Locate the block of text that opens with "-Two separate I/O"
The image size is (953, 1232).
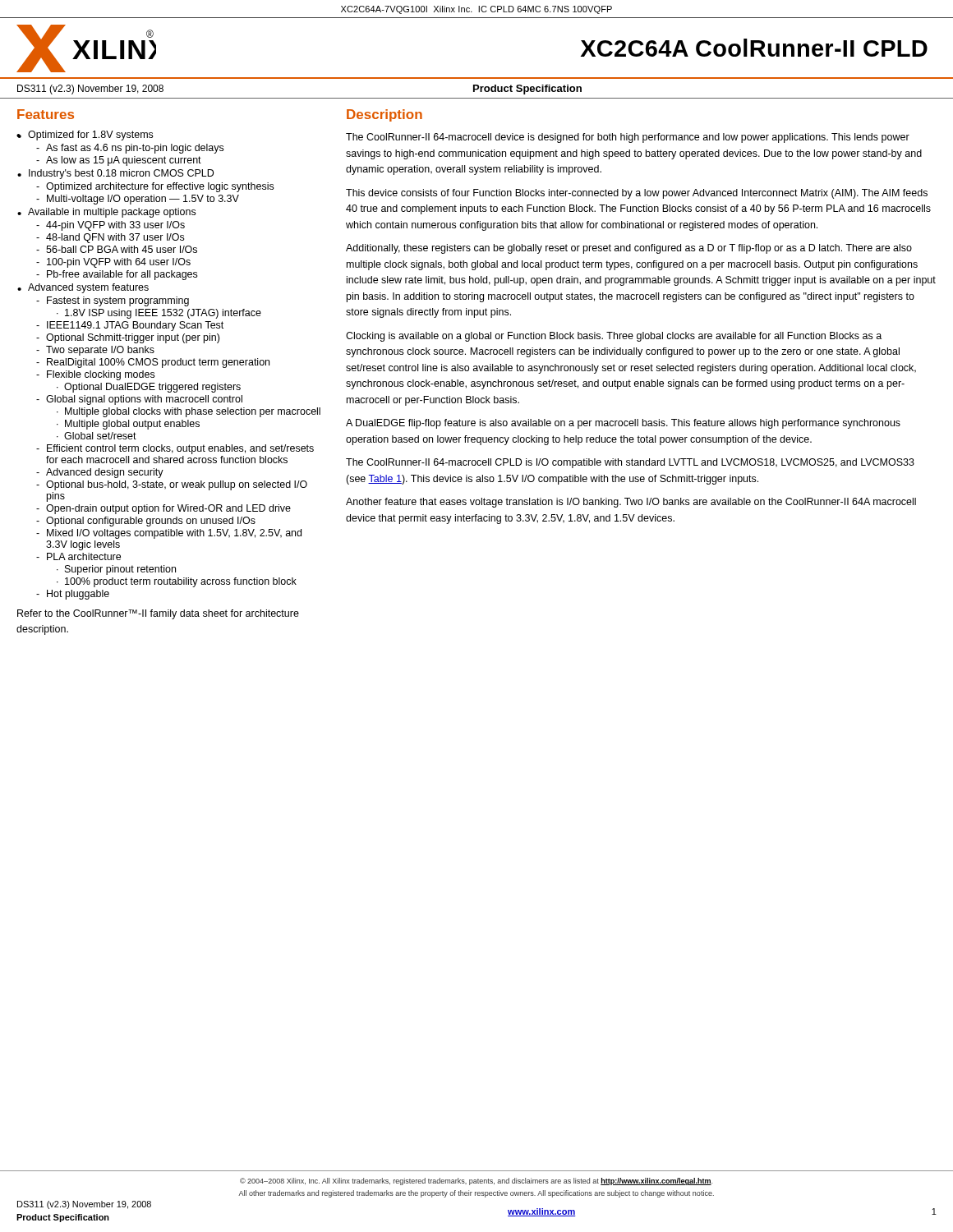(95, 350)
